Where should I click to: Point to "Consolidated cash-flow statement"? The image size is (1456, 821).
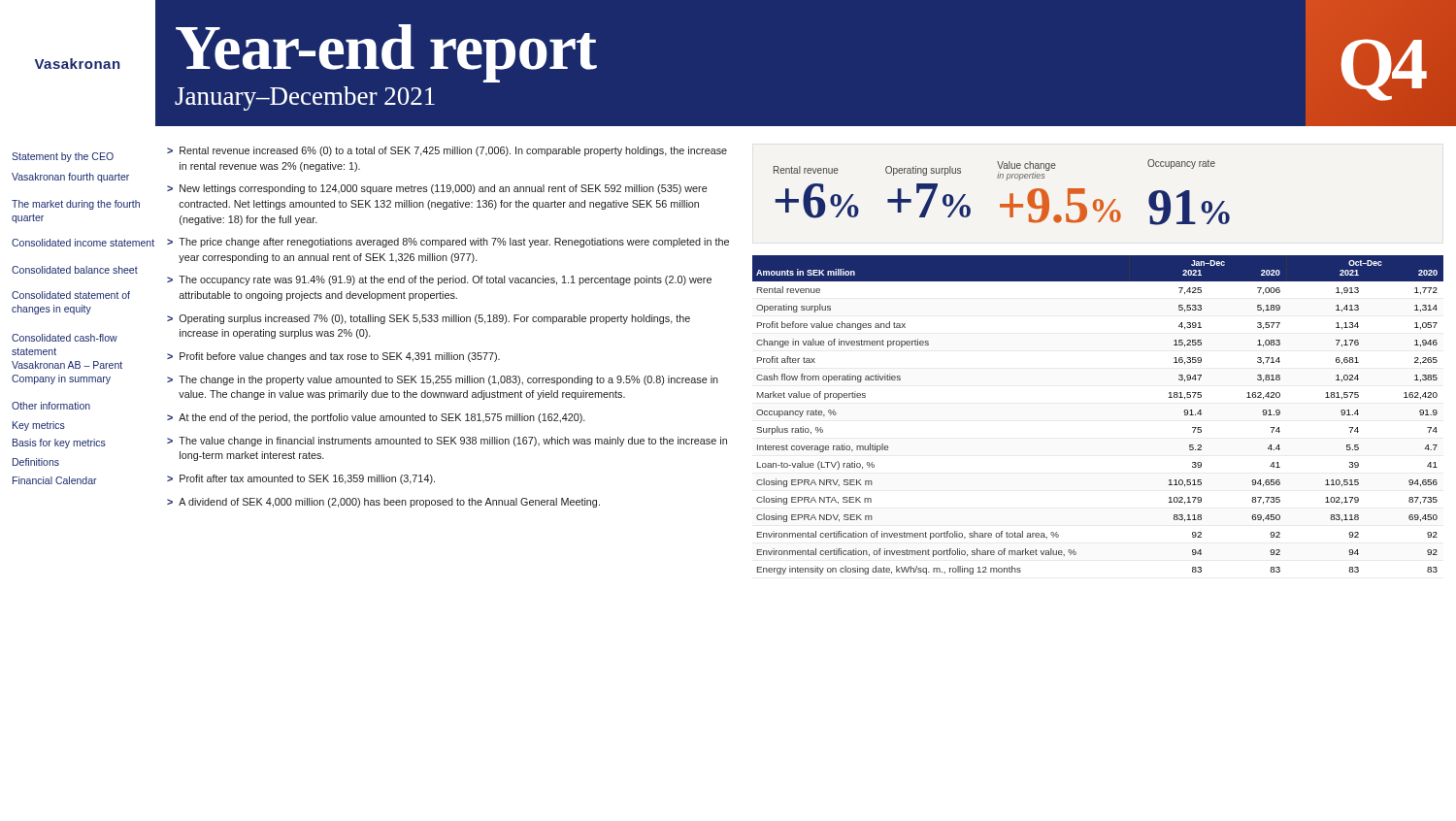[x=84, y=345]
